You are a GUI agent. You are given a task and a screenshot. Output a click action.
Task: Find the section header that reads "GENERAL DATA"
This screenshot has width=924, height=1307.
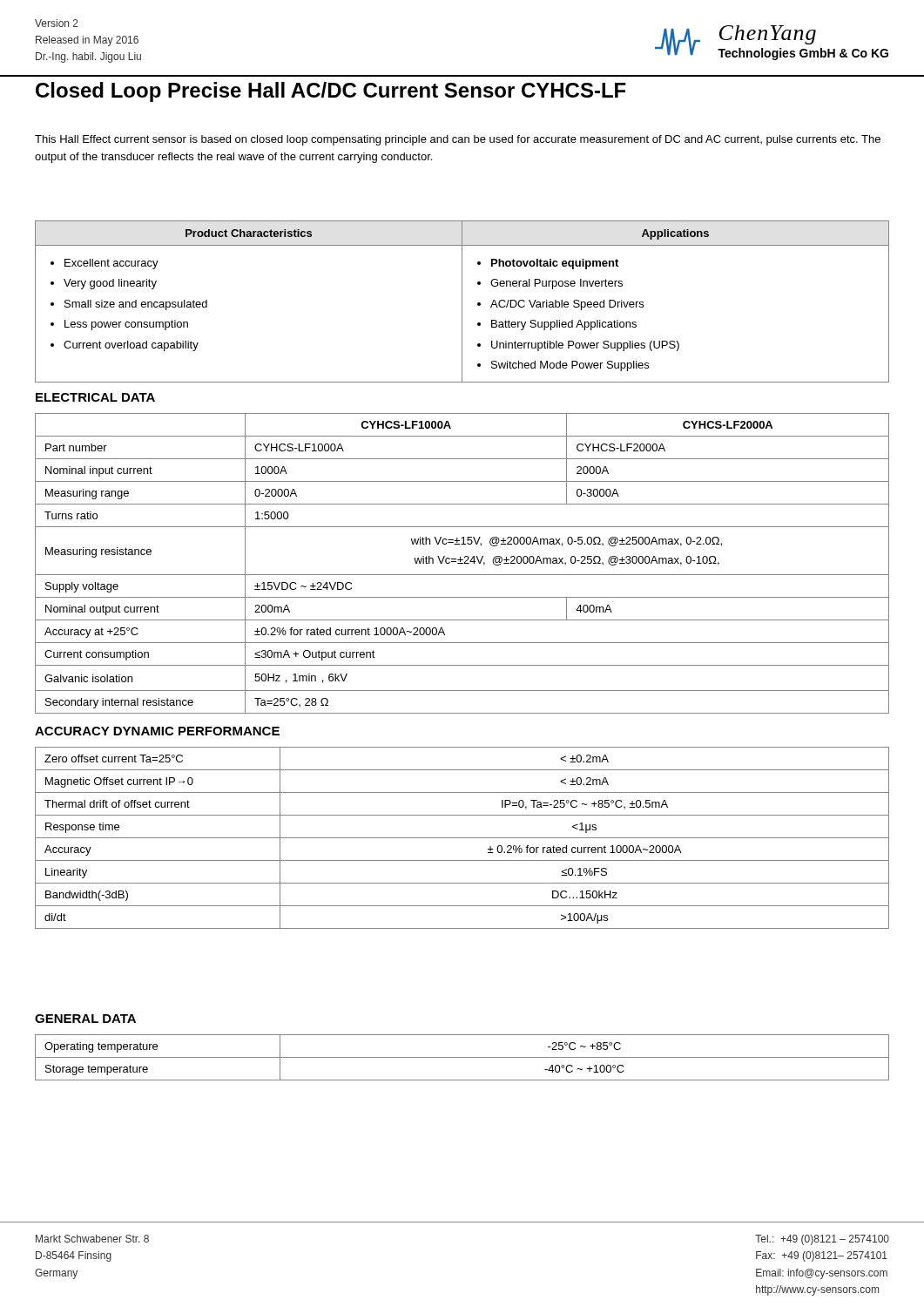coord(86,1018)
